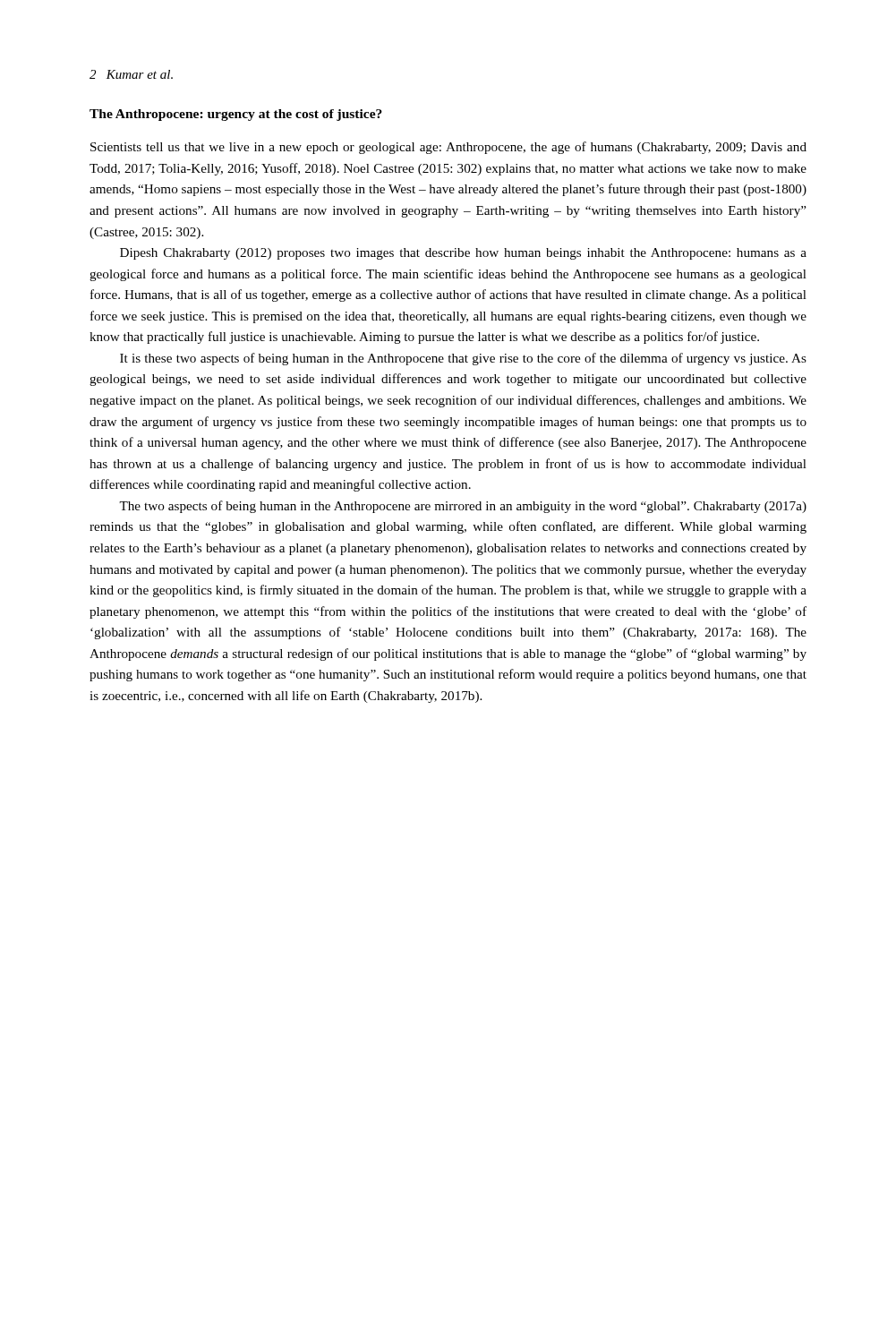Locate the text block that reads "It is these two aspects"
The height and width of the screenshot is (1343, 896).
(x=448, y=421)
